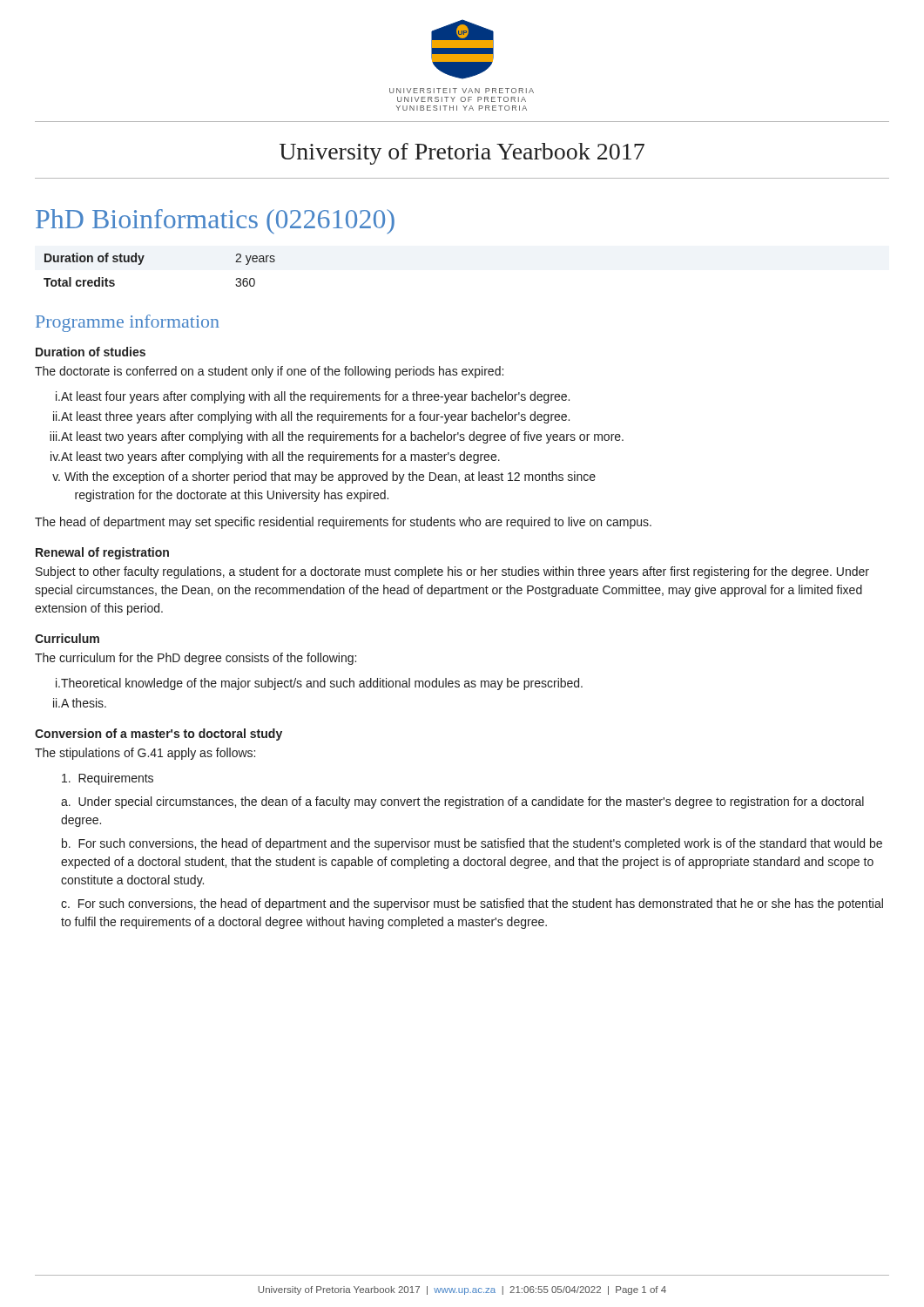Find the section header that reads "Duration of studies"
Viewport: 924px width, 1307px height.
point(90,352)
